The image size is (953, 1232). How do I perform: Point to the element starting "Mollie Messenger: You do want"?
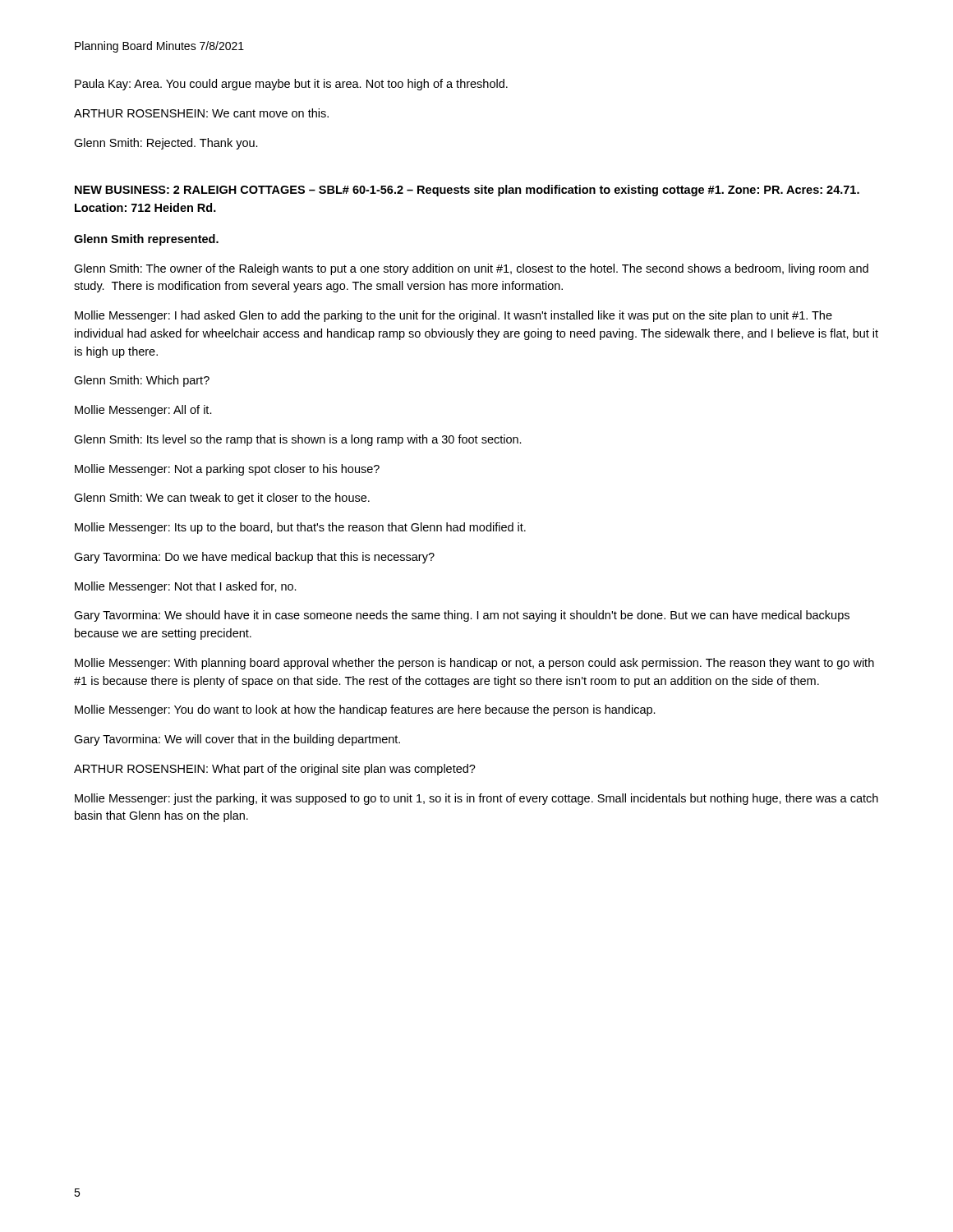point(365,710)
